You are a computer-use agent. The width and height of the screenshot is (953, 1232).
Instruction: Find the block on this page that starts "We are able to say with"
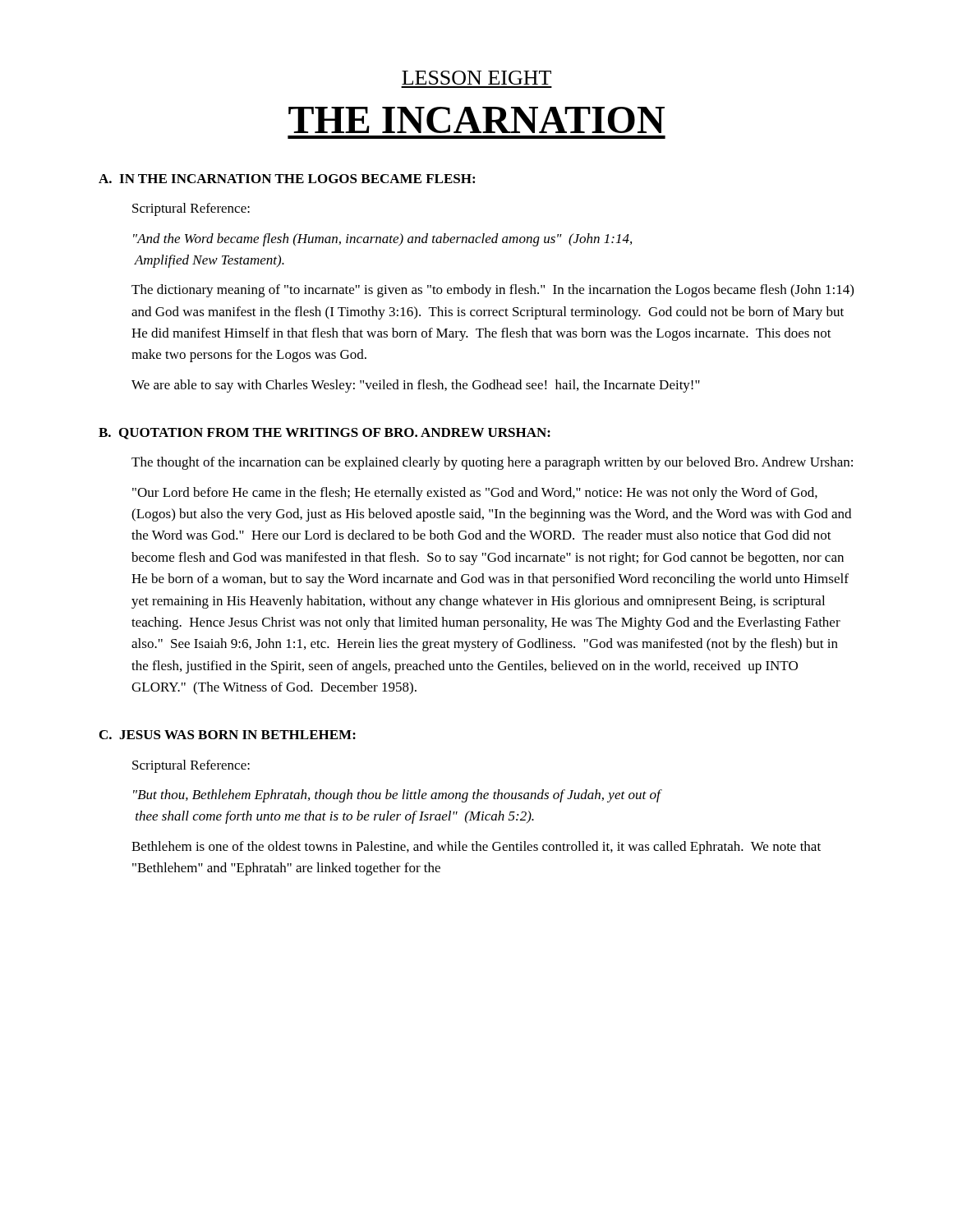493,385
